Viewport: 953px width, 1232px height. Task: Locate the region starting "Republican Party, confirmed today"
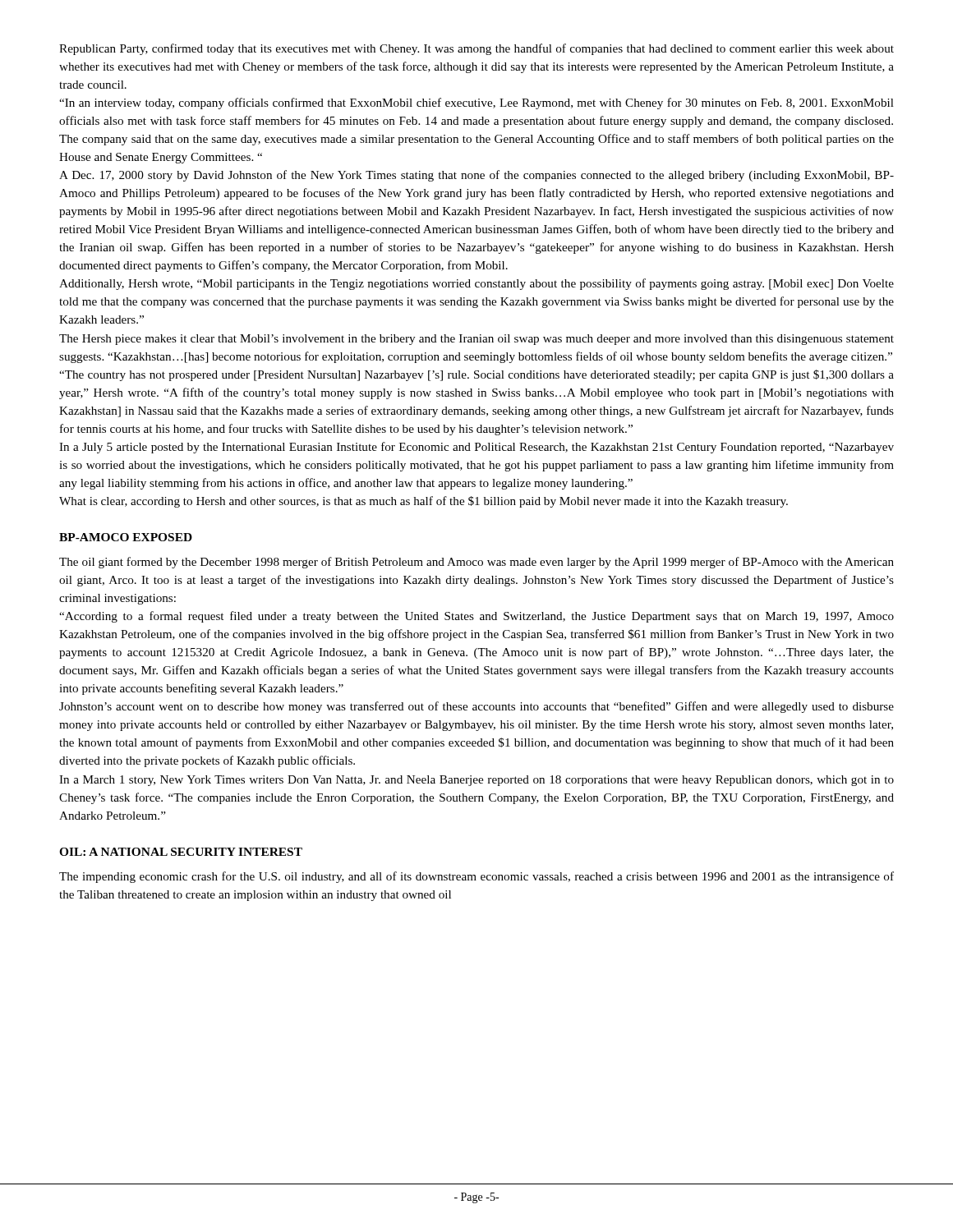click(x=476, y=67)
